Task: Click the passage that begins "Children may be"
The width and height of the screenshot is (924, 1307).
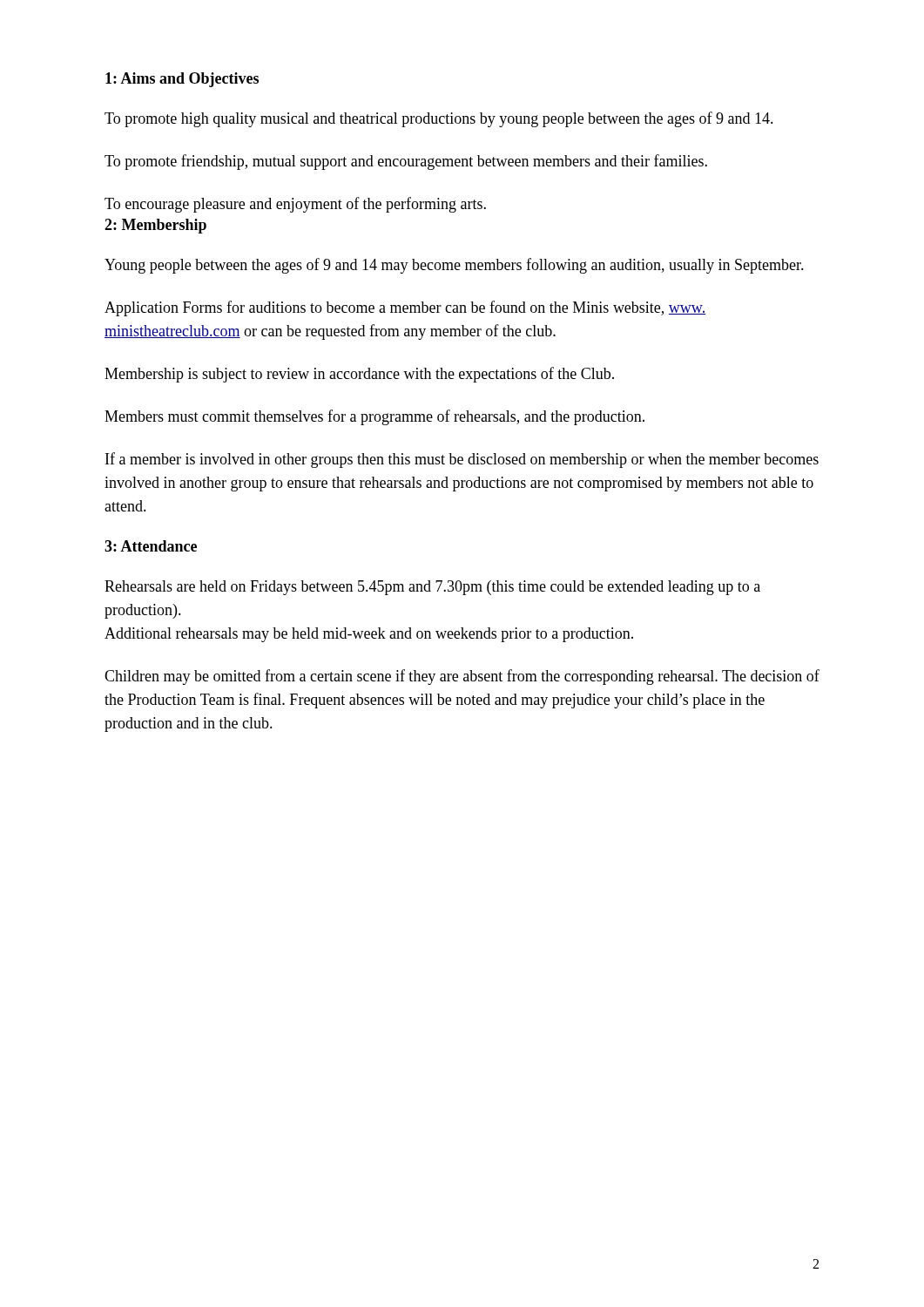Action: (462, 700)
